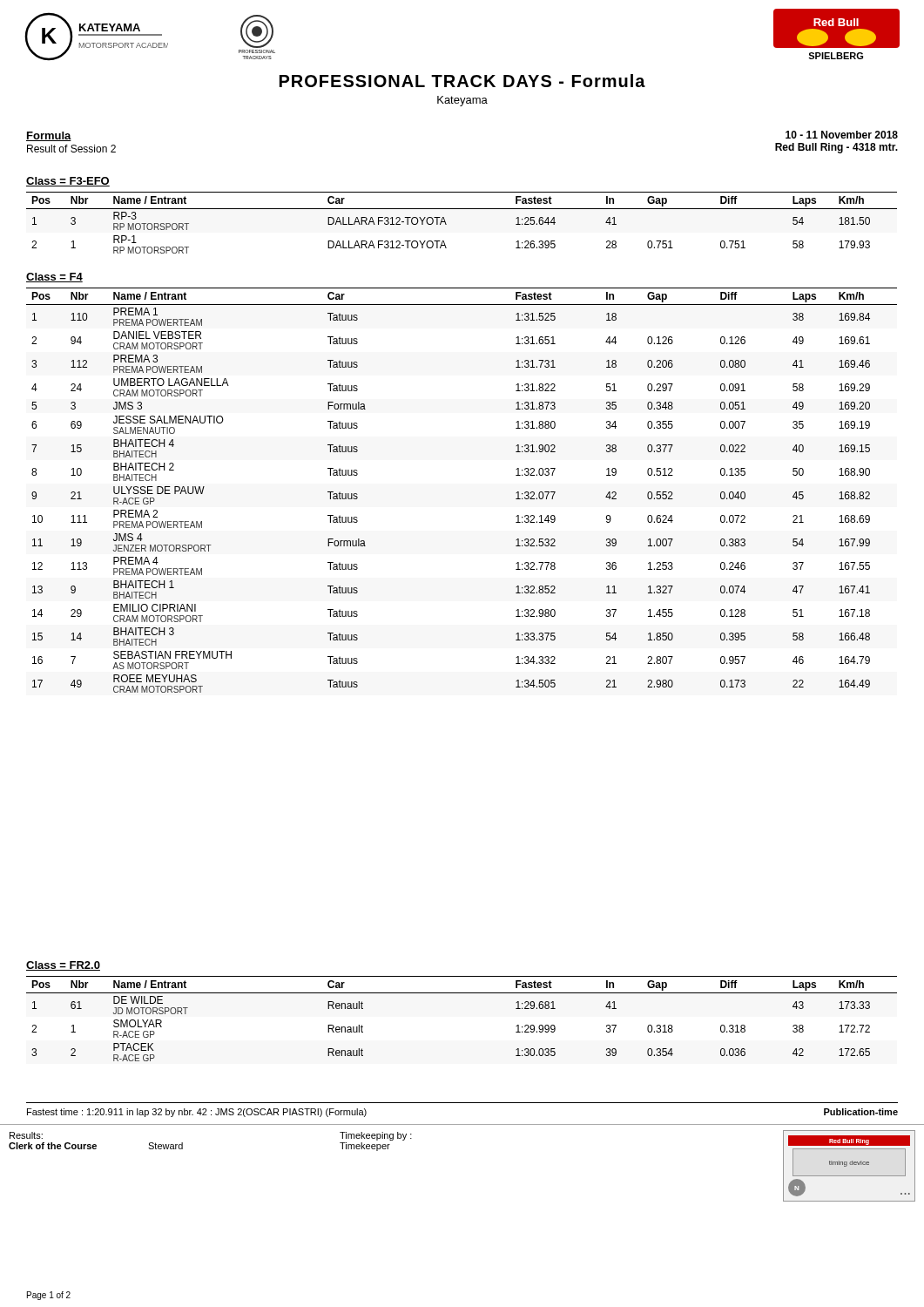Image resolution: width=924 pixels, height=1307 pixels.
Task: Click where it says "Class = FR2.0"
Action: pyautogui.click(x=63, y=965)
